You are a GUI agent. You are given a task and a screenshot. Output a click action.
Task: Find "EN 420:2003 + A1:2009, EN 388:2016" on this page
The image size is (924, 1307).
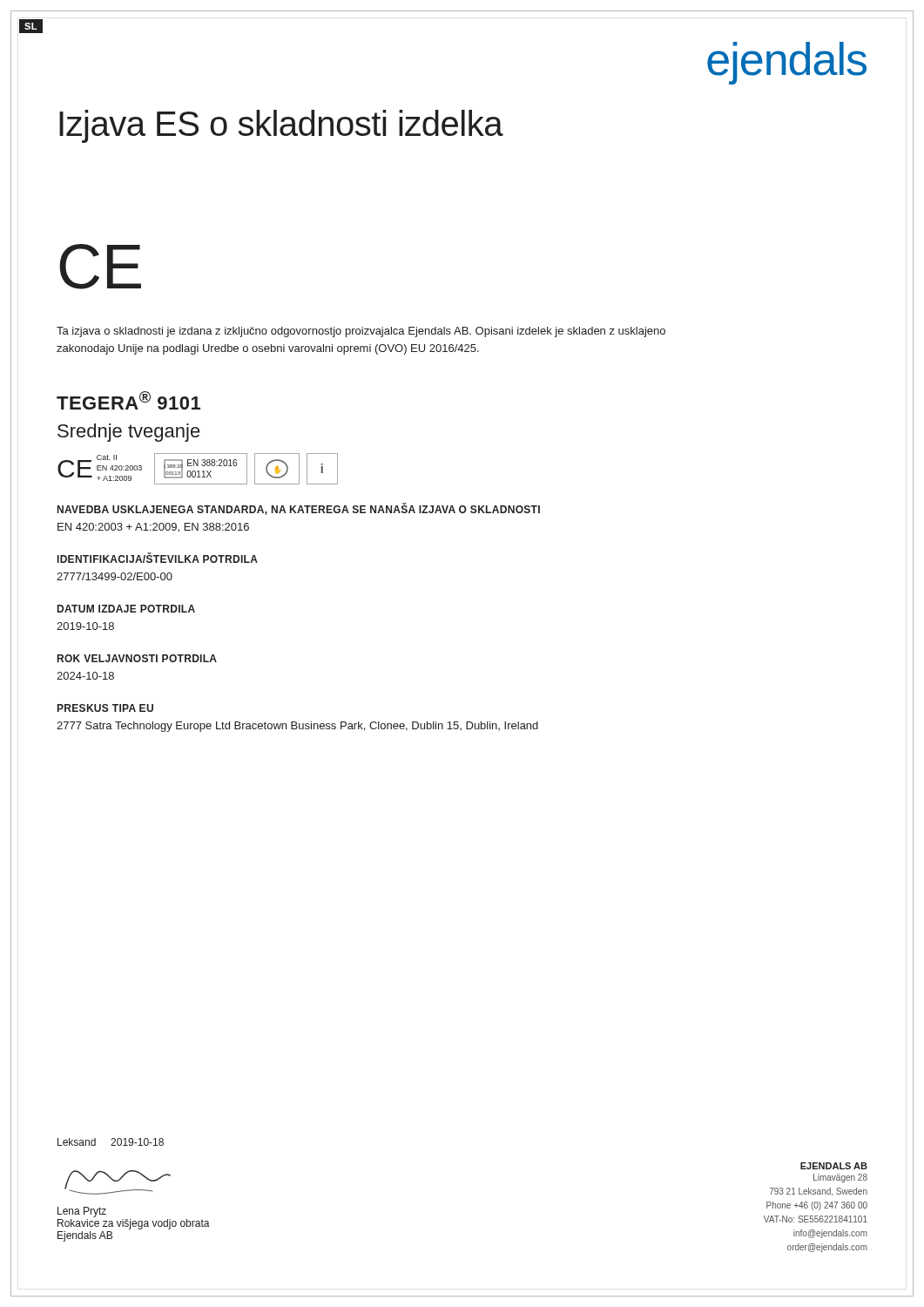pos(153,527)
